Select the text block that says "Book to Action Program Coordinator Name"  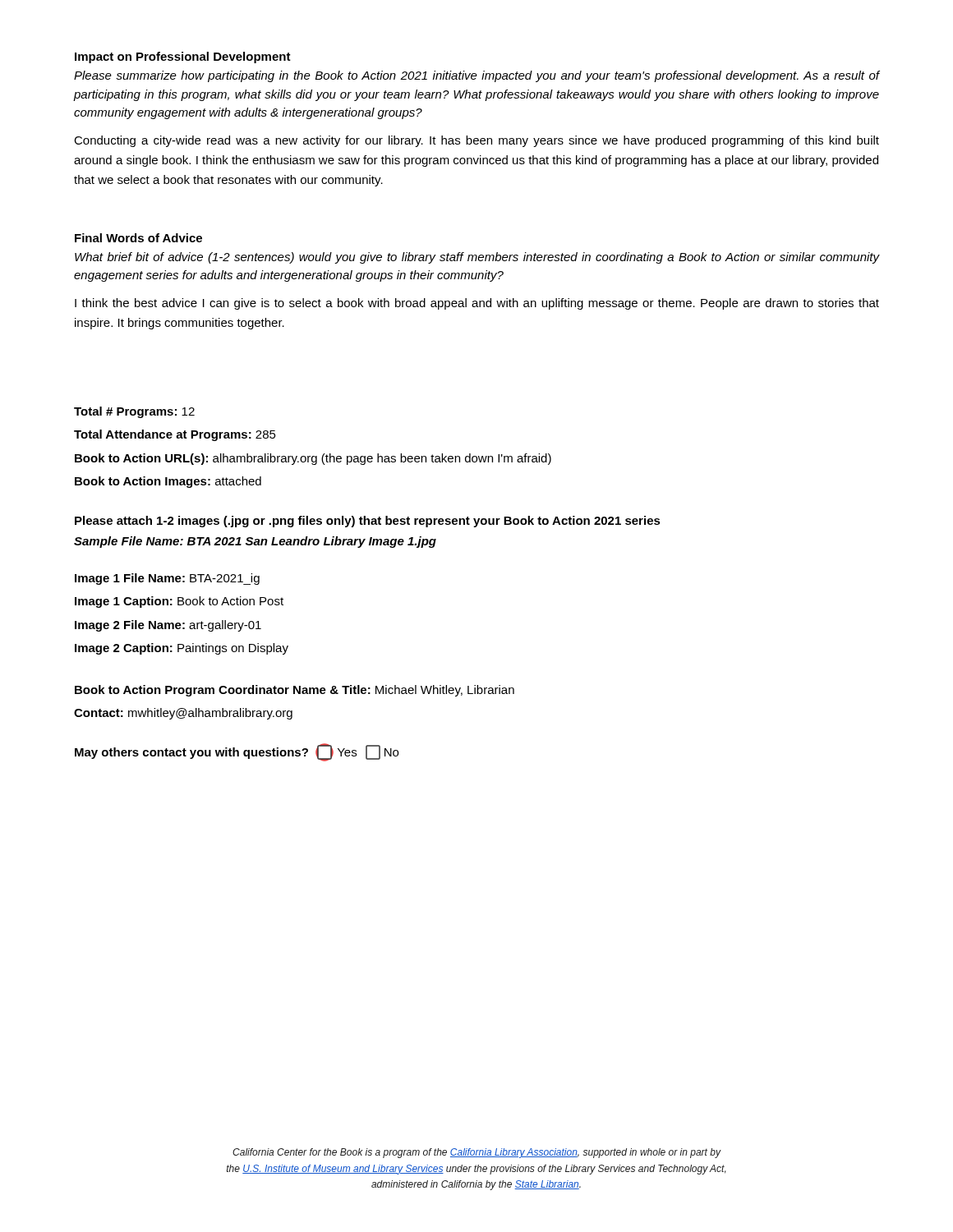[x=294, y=701]
